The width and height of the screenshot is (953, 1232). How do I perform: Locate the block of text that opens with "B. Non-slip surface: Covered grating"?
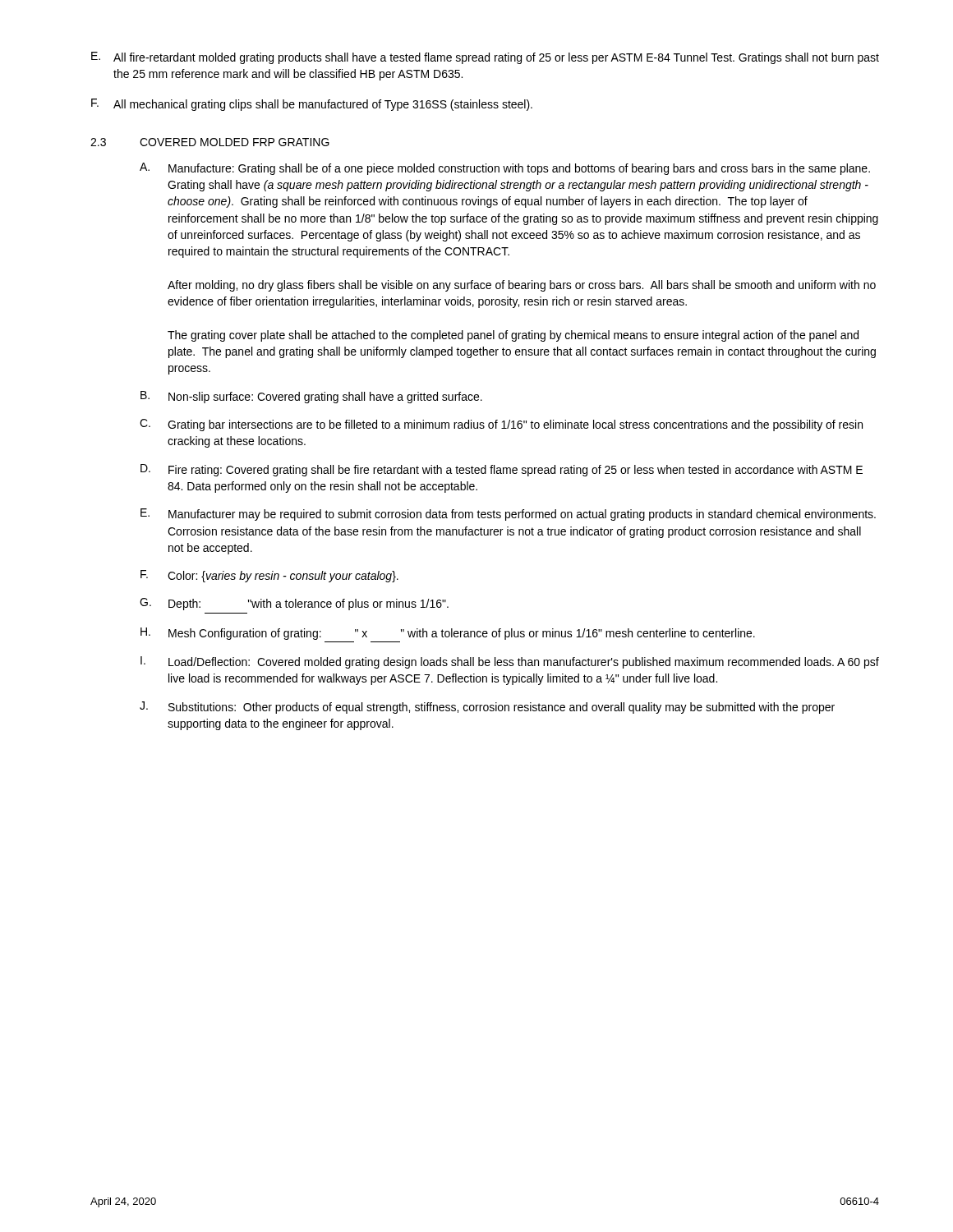tap(311, 397)
